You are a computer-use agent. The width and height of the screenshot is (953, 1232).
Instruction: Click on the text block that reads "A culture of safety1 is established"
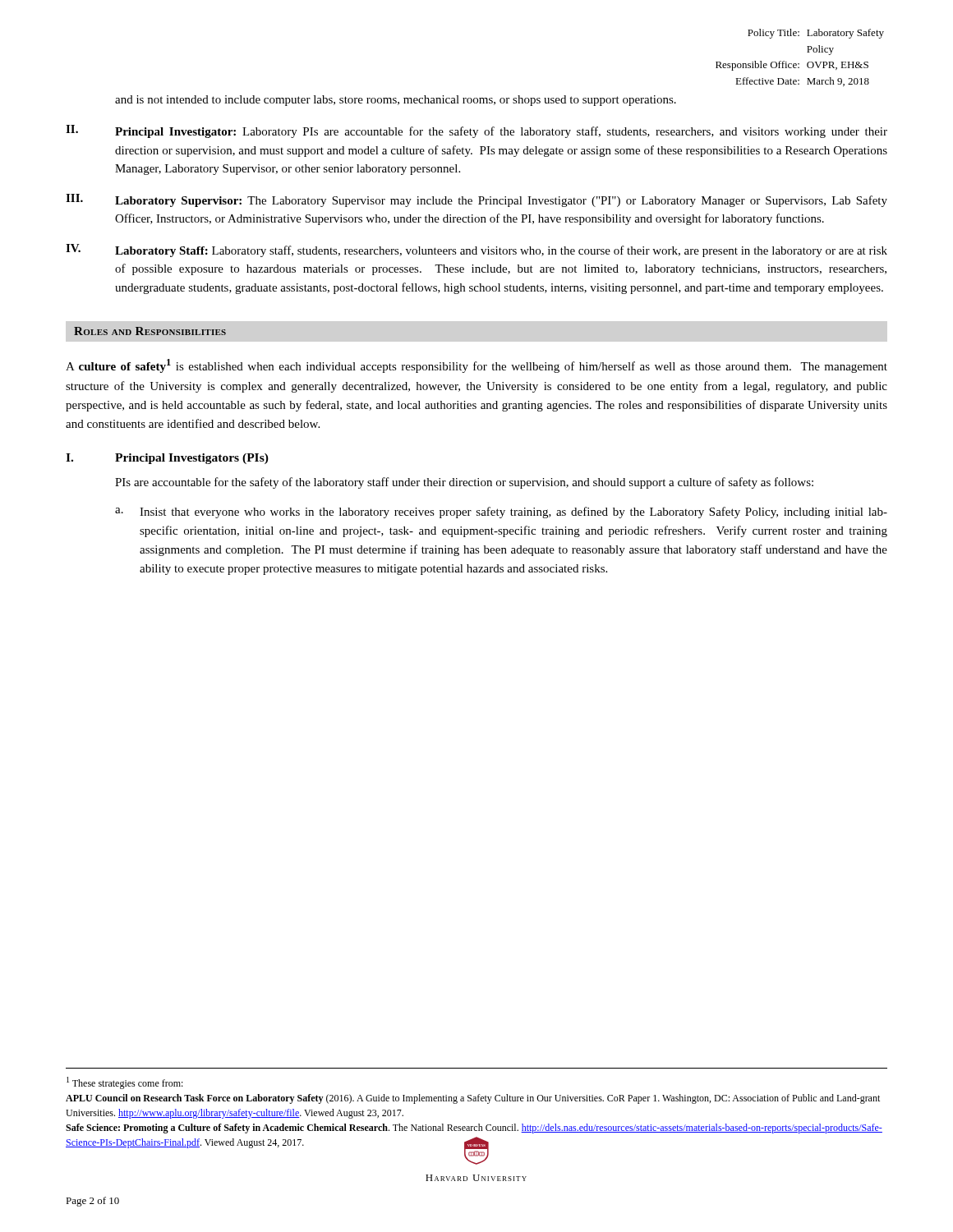tap(476, 394)
